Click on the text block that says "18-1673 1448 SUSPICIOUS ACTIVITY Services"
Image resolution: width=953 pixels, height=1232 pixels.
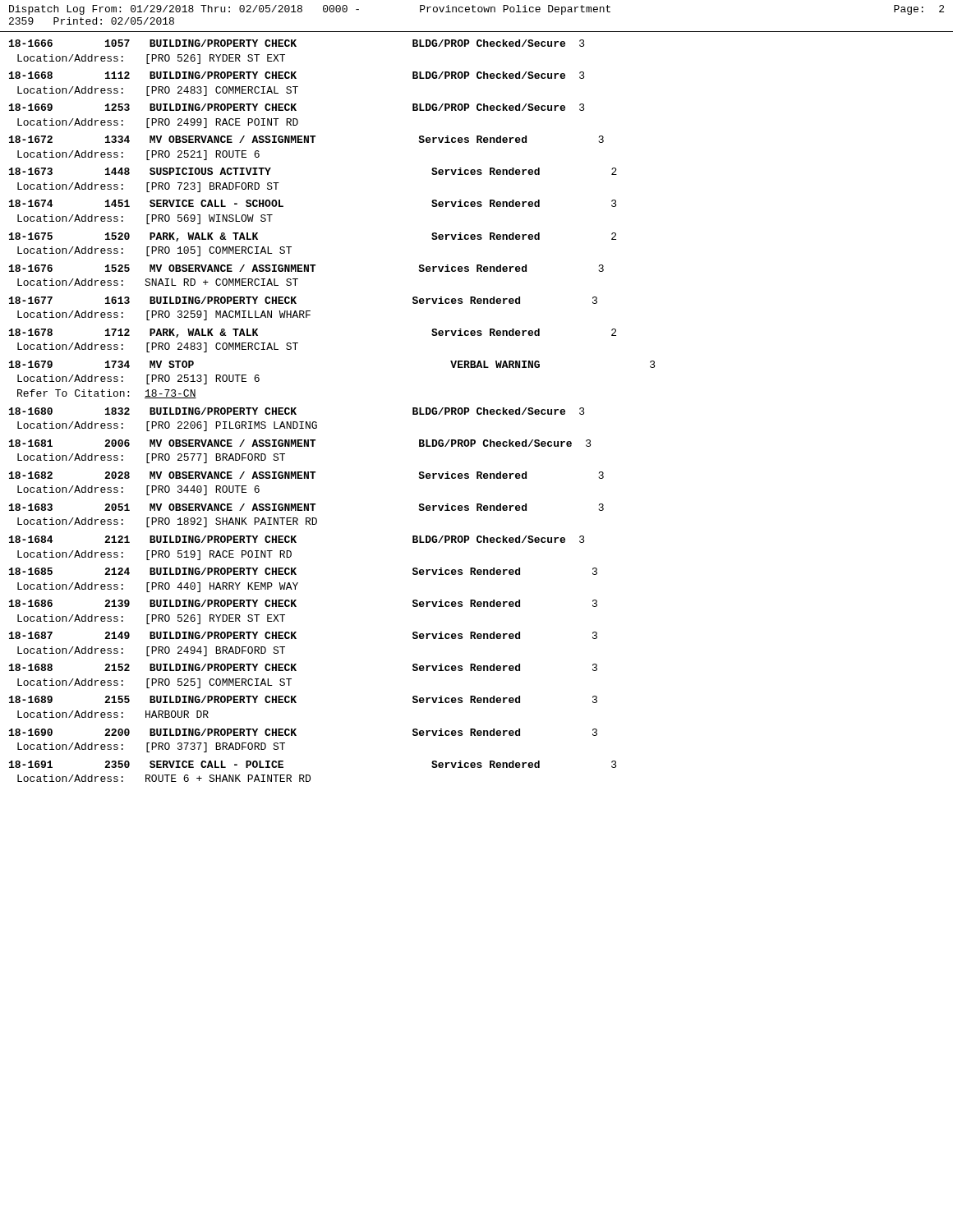coord(476,180)
